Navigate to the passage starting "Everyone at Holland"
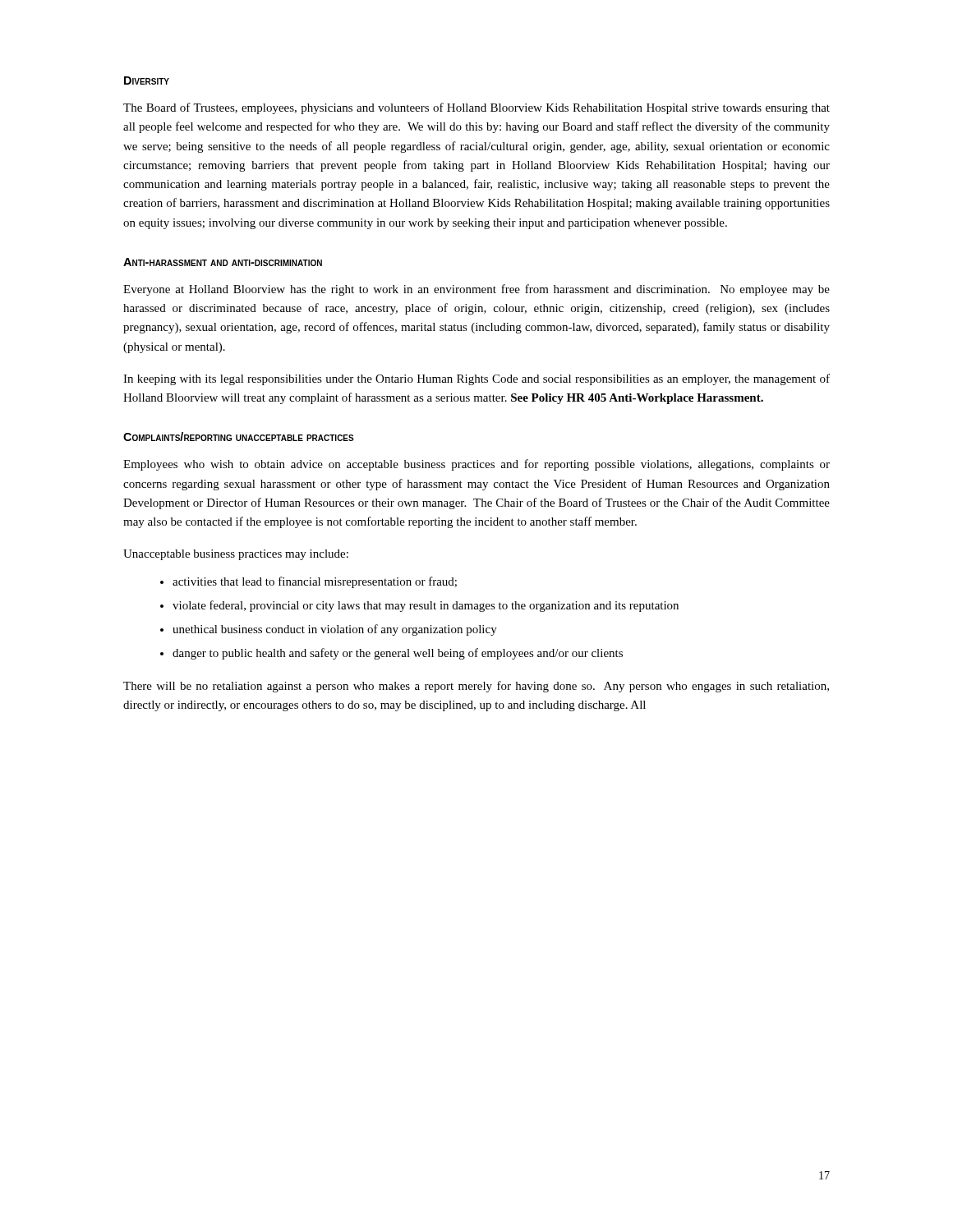This screenshot has height=1232, width=953. coord(476,318)
